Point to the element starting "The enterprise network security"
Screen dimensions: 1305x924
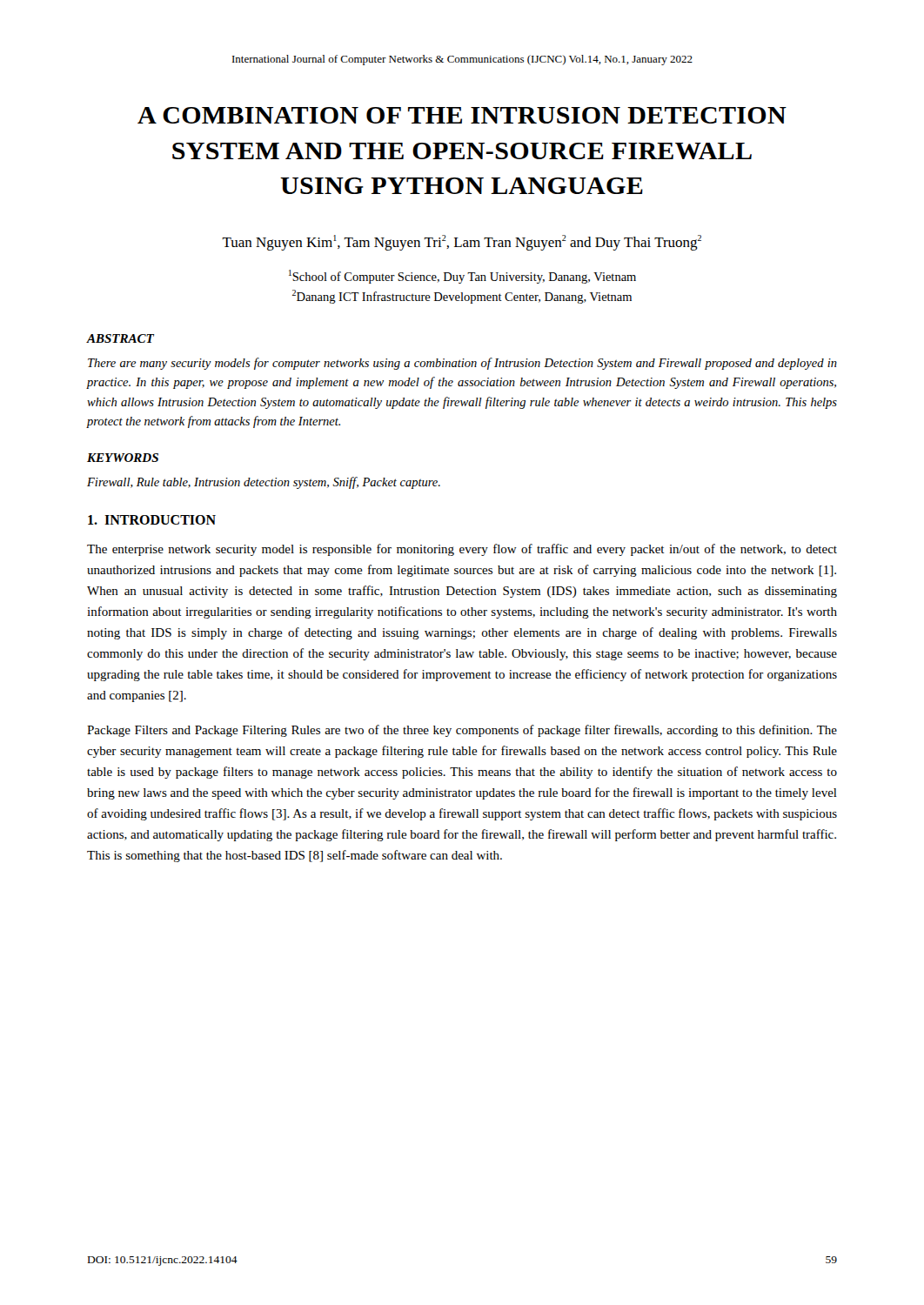click(462, 622)
